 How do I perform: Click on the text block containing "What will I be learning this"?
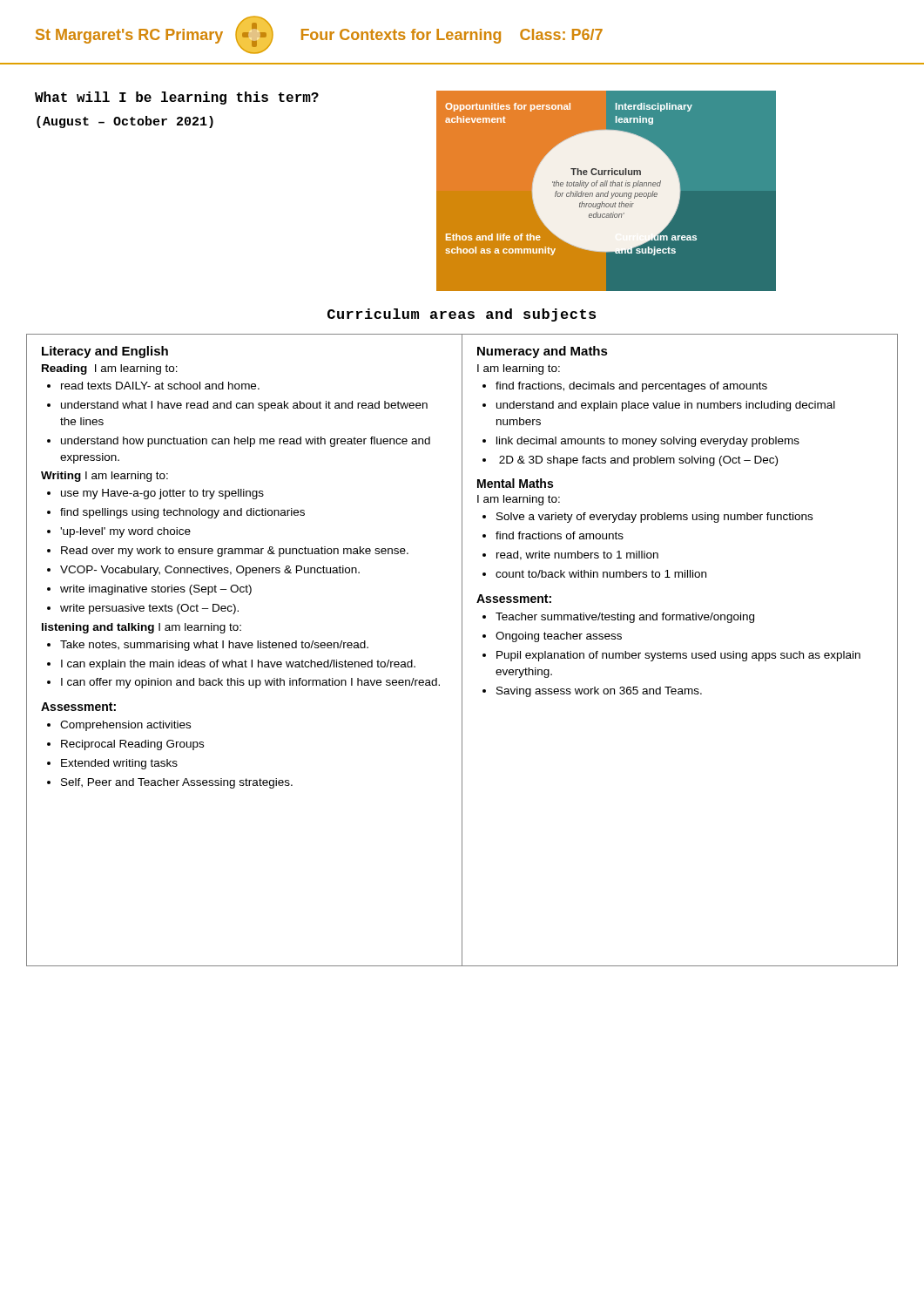click(x=177, y=98)
